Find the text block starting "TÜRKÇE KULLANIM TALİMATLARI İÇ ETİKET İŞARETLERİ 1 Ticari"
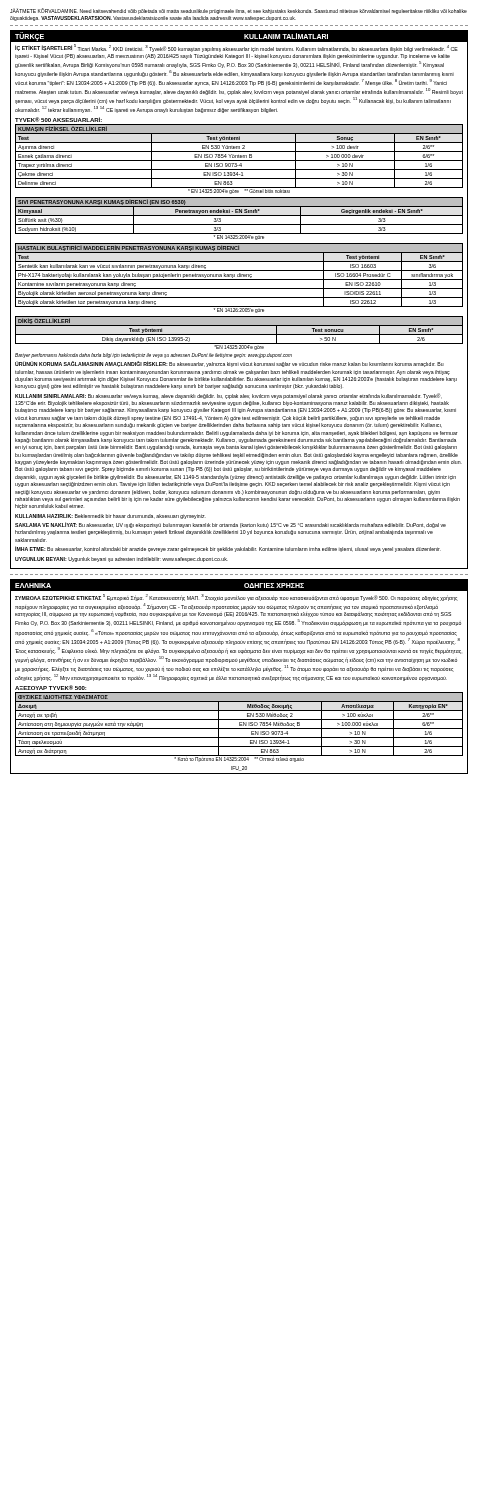Image resolution: width=478 pixels, height=1500 pixels. [239, 299]
